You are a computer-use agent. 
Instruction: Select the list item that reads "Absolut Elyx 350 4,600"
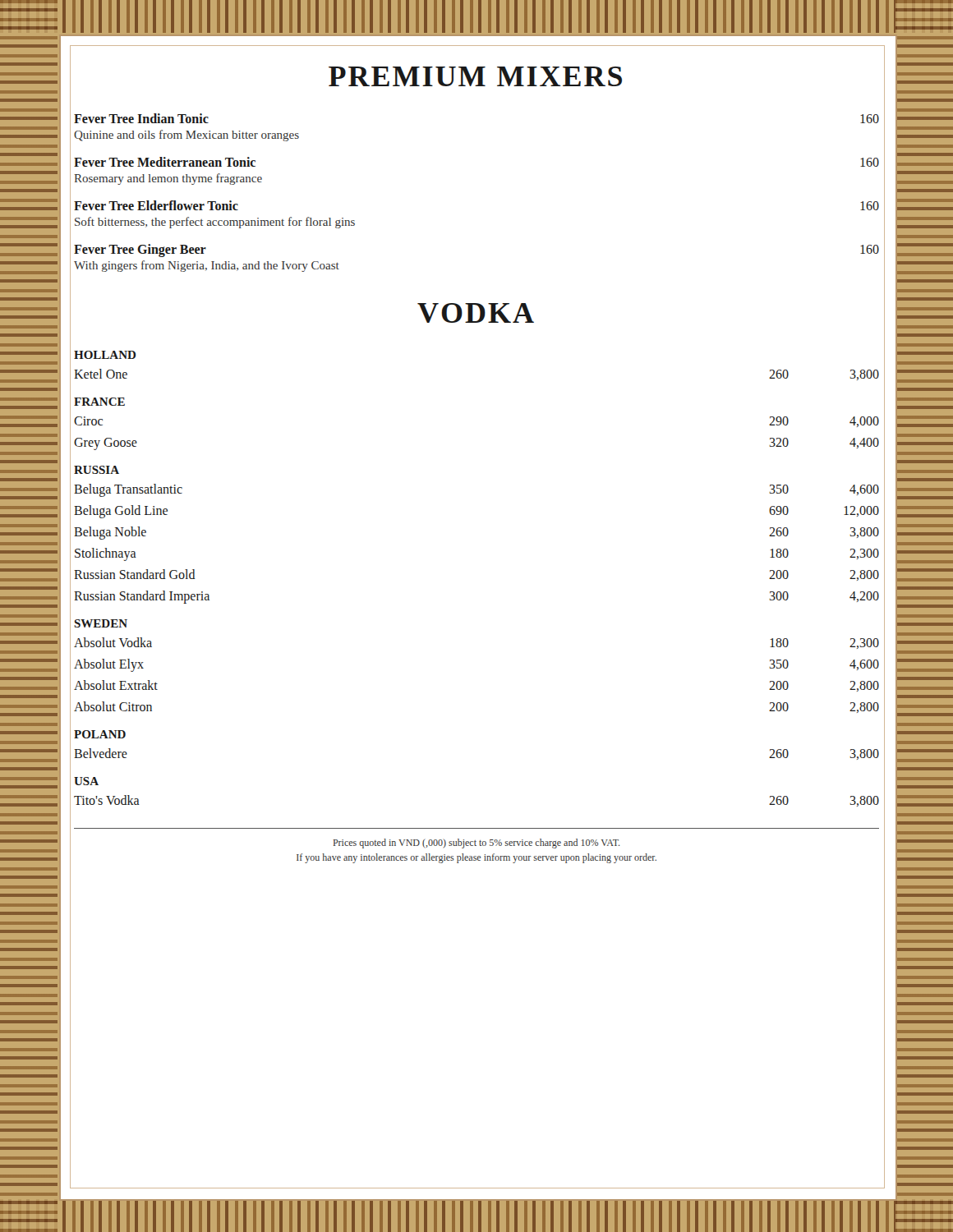pyautogui.click(x=103, y=665)
